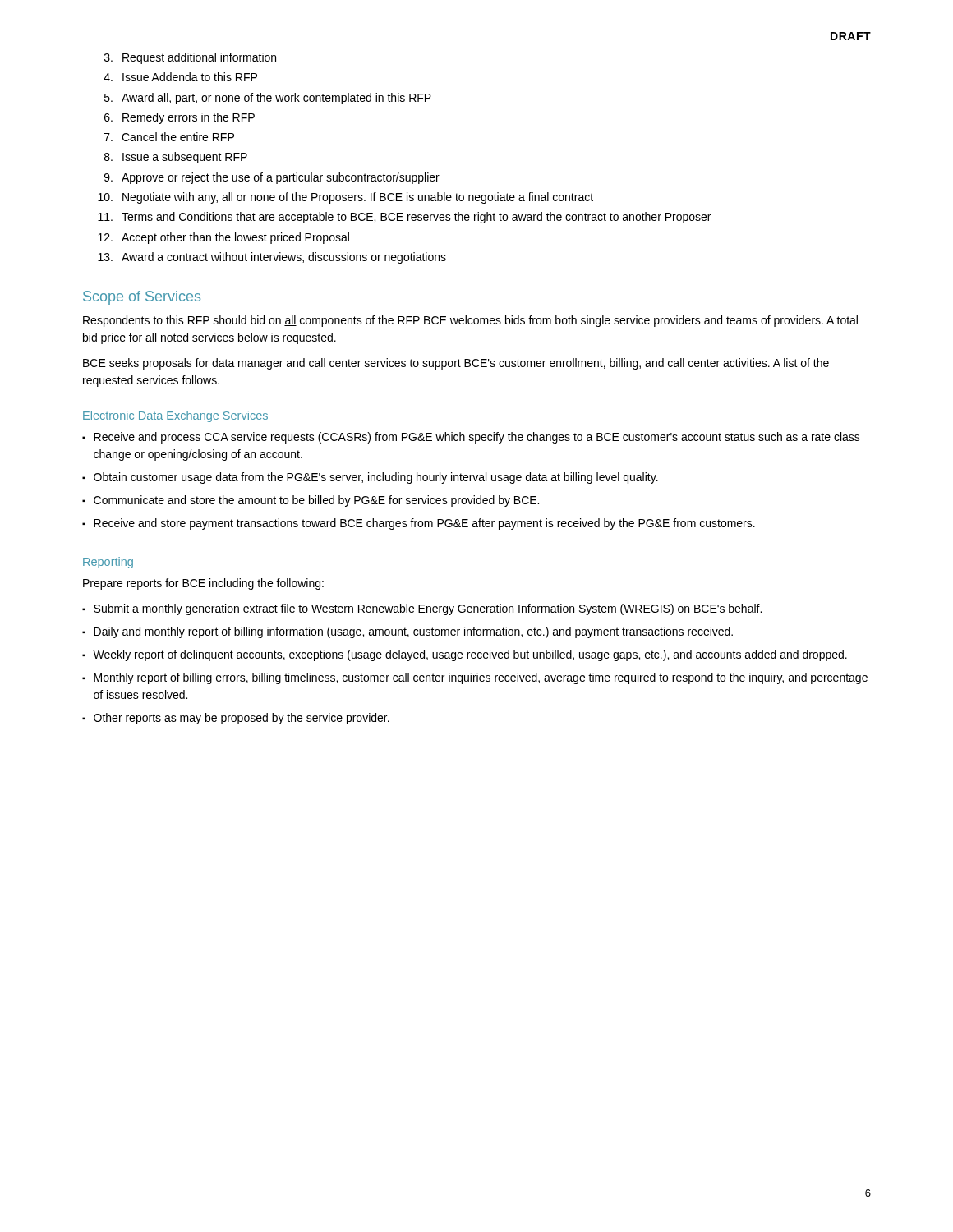
Task: Find the region starting "Scope of Services"
Action: tap(142, 297)
